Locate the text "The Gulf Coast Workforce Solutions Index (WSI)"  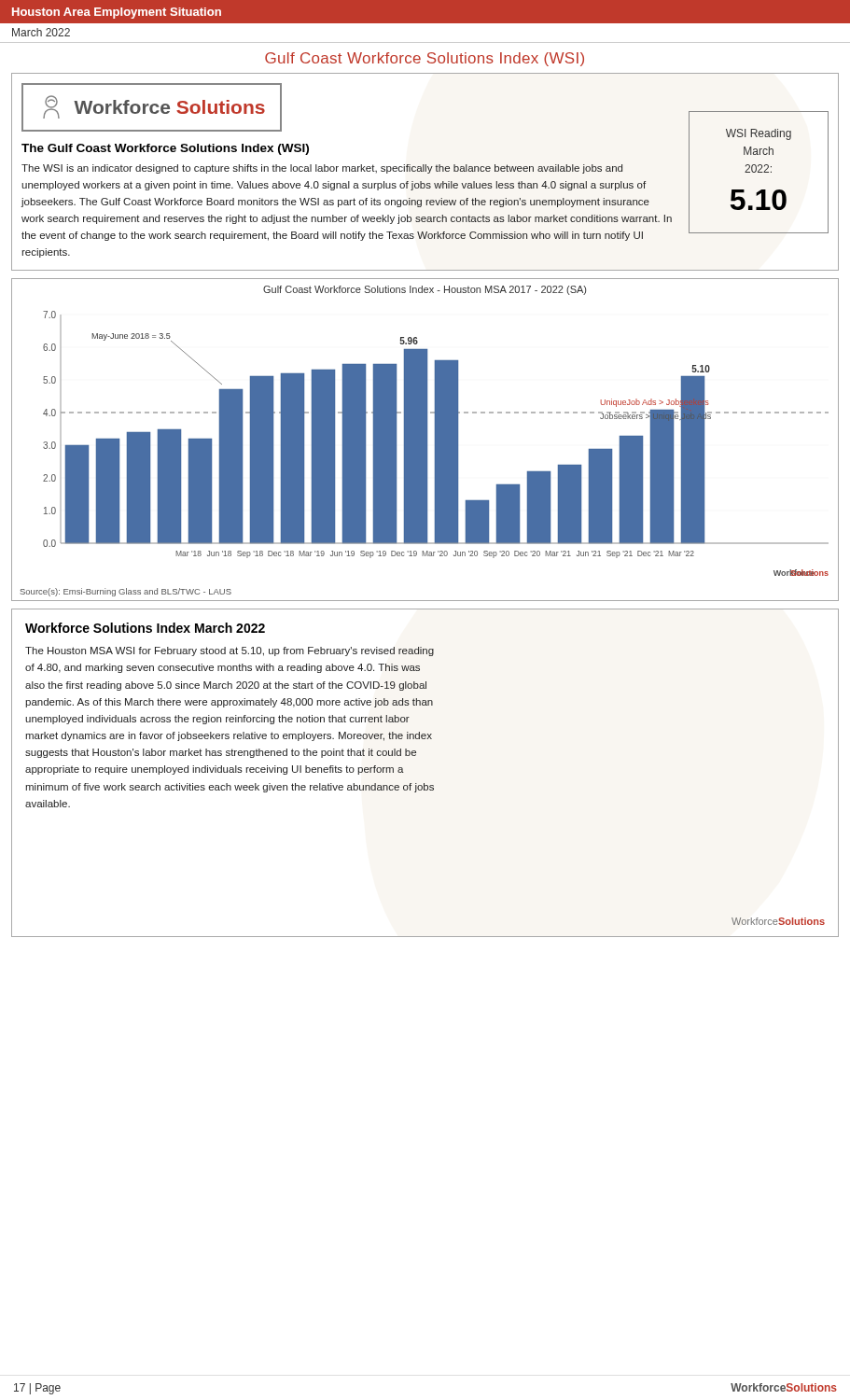[165, 148]
